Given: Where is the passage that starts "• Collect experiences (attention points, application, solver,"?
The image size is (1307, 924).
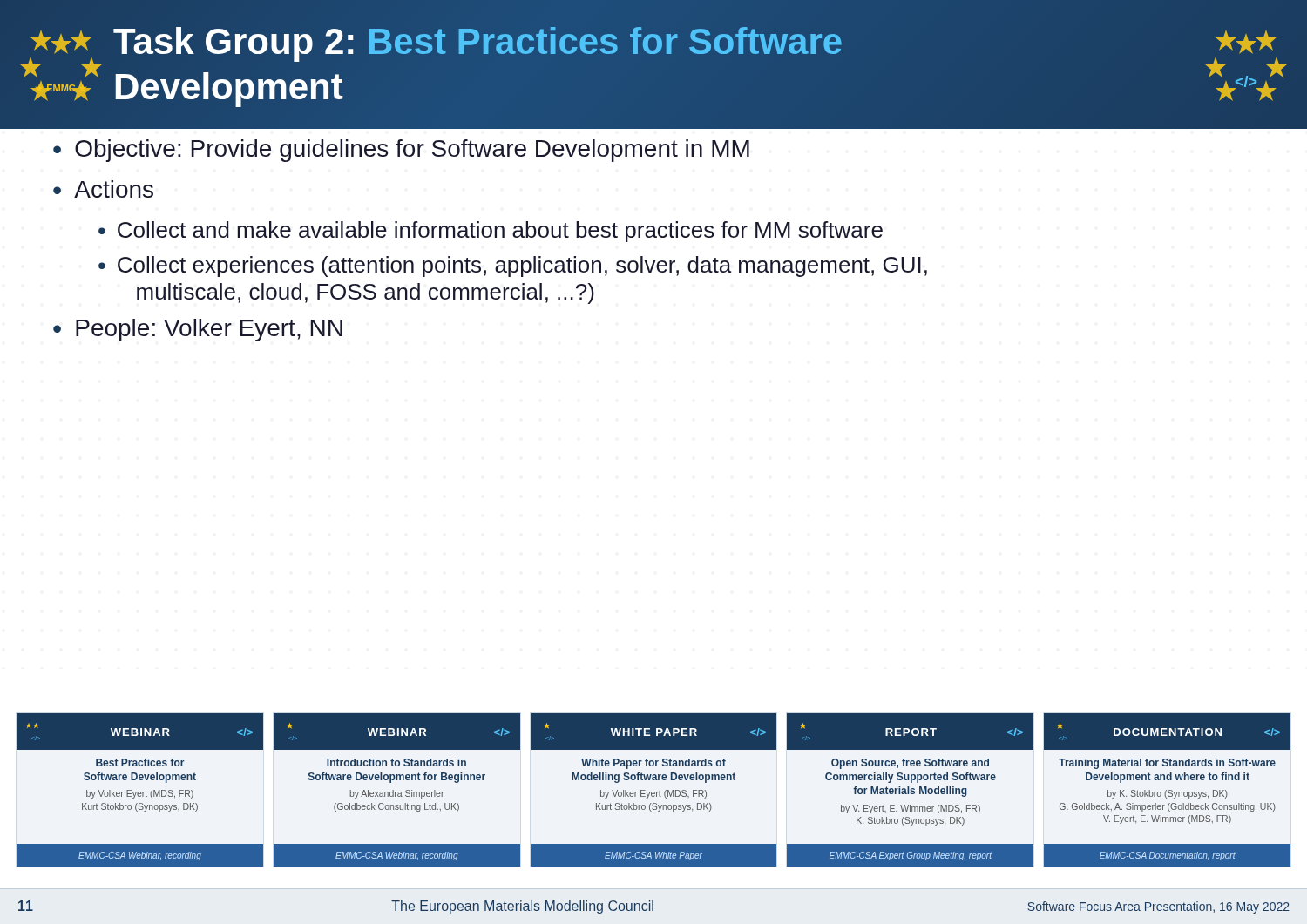Looking at the screenshot, I should tap(513, 279).
